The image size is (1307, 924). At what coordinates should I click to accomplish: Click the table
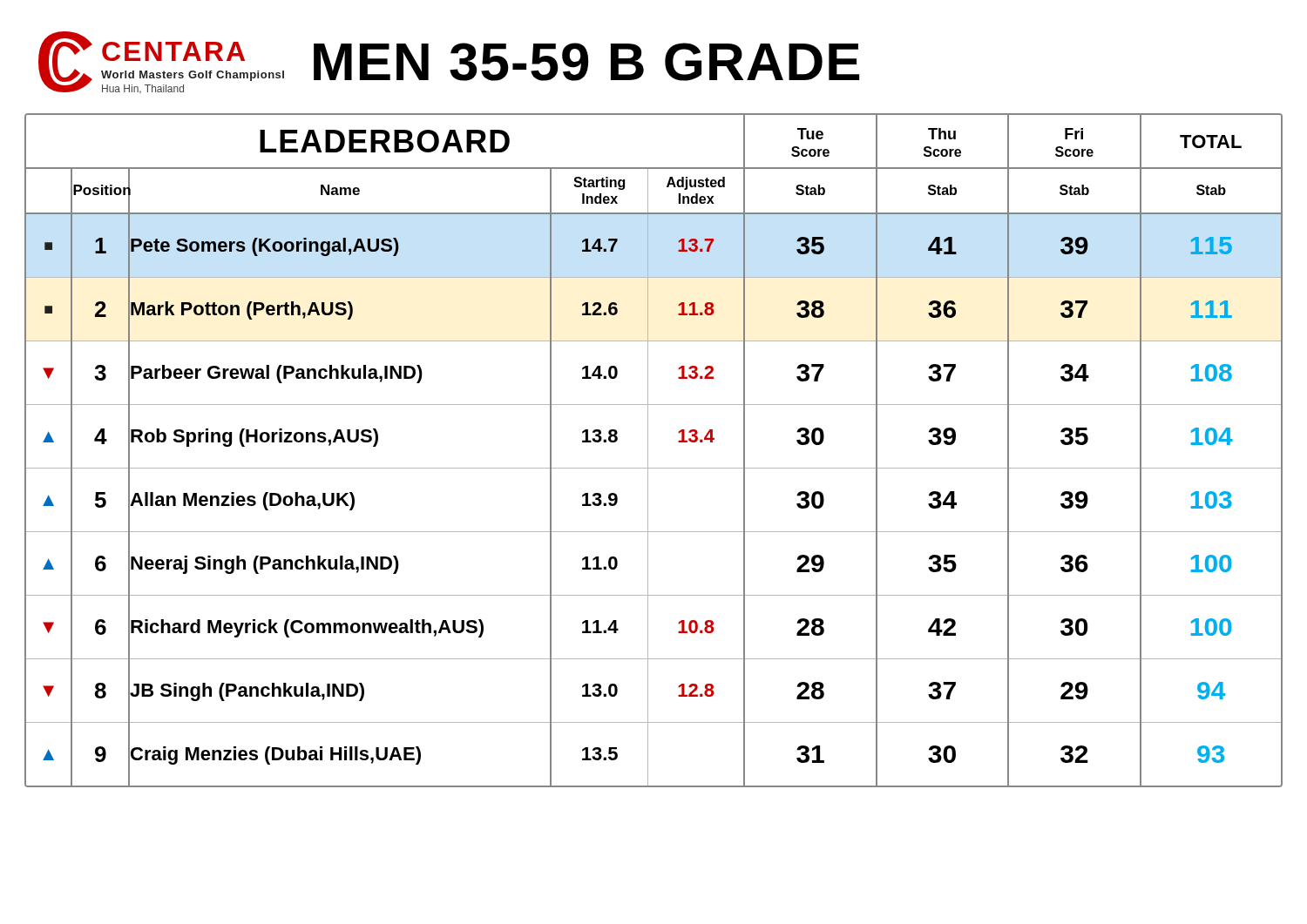pyautogui.click(x=654, y=450)
